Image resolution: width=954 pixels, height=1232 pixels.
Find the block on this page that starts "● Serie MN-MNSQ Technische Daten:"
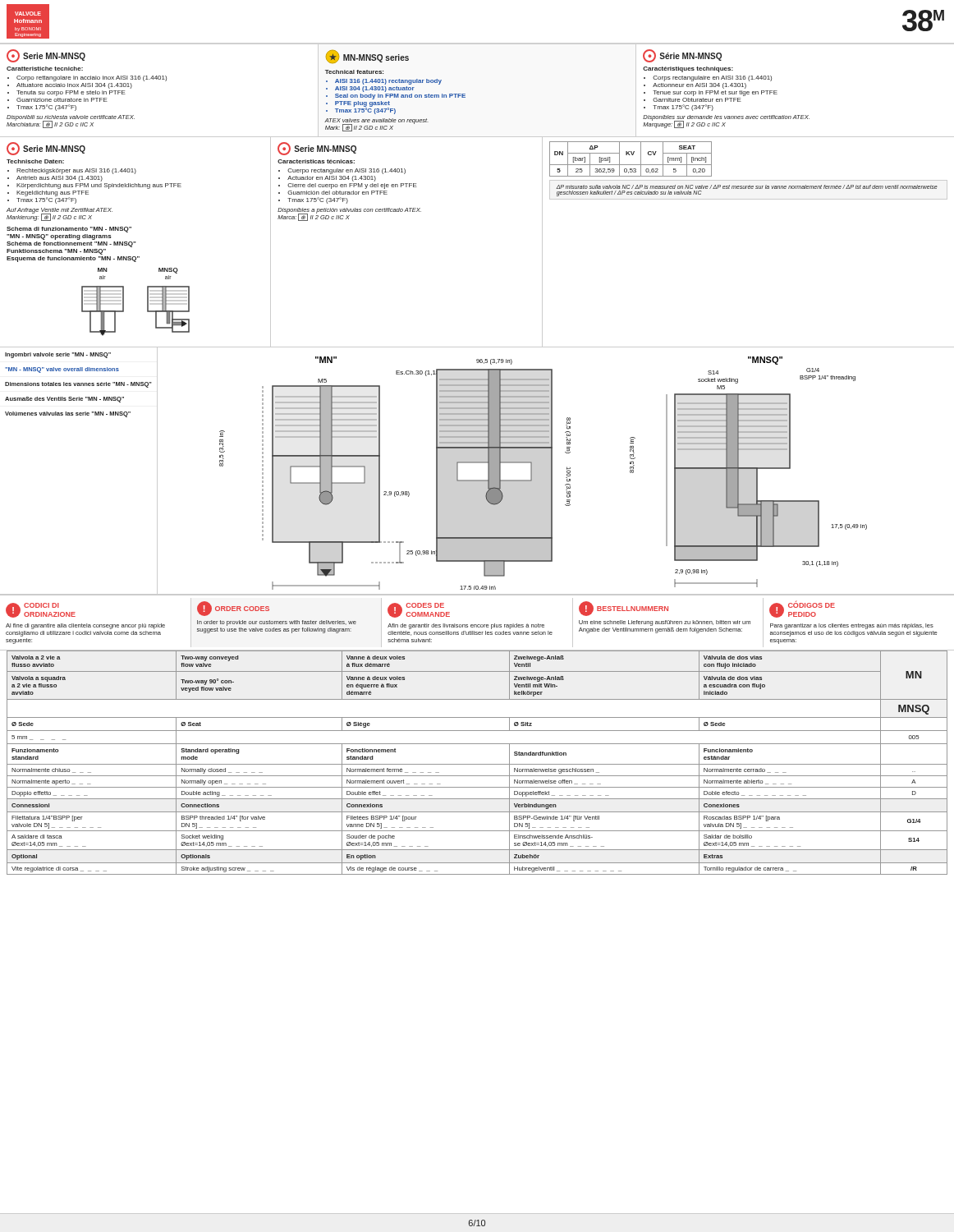coord(135,242)
